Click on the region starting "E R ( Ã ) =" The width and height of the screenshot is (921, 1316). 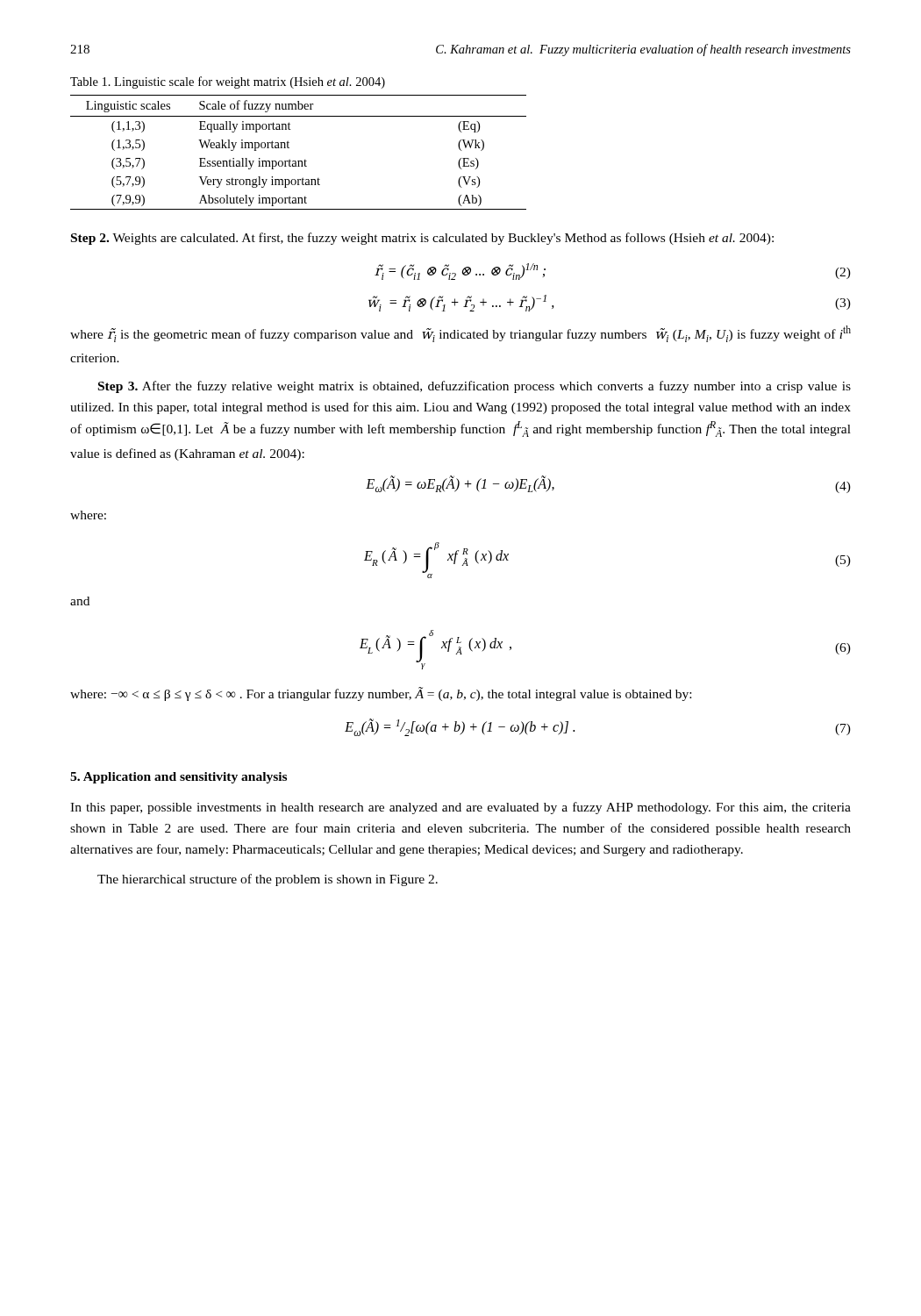[x=427, y=560]
